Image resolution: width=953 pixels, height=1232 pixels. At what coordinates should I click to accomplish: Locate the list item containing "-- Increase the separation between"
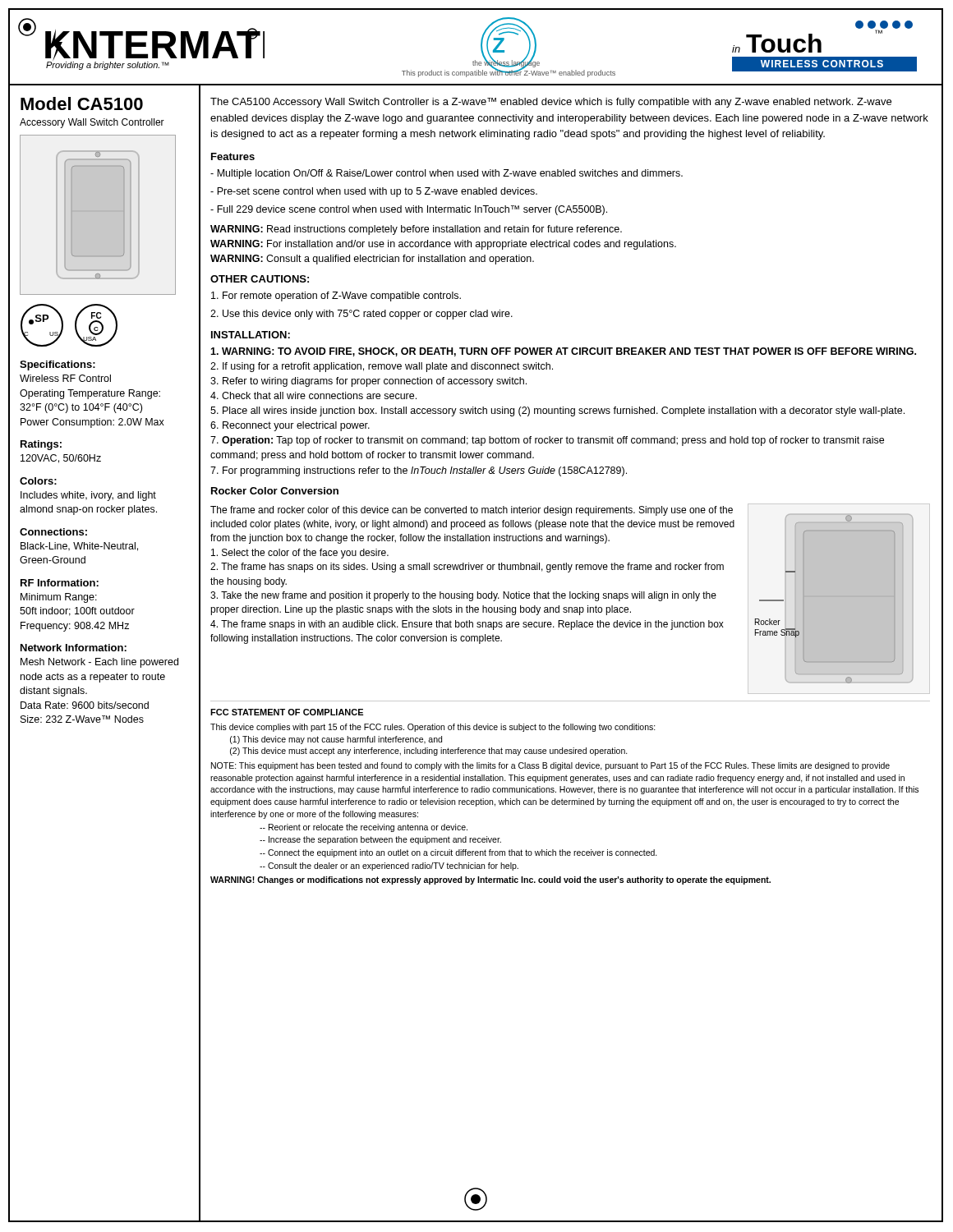pos(381,840)
